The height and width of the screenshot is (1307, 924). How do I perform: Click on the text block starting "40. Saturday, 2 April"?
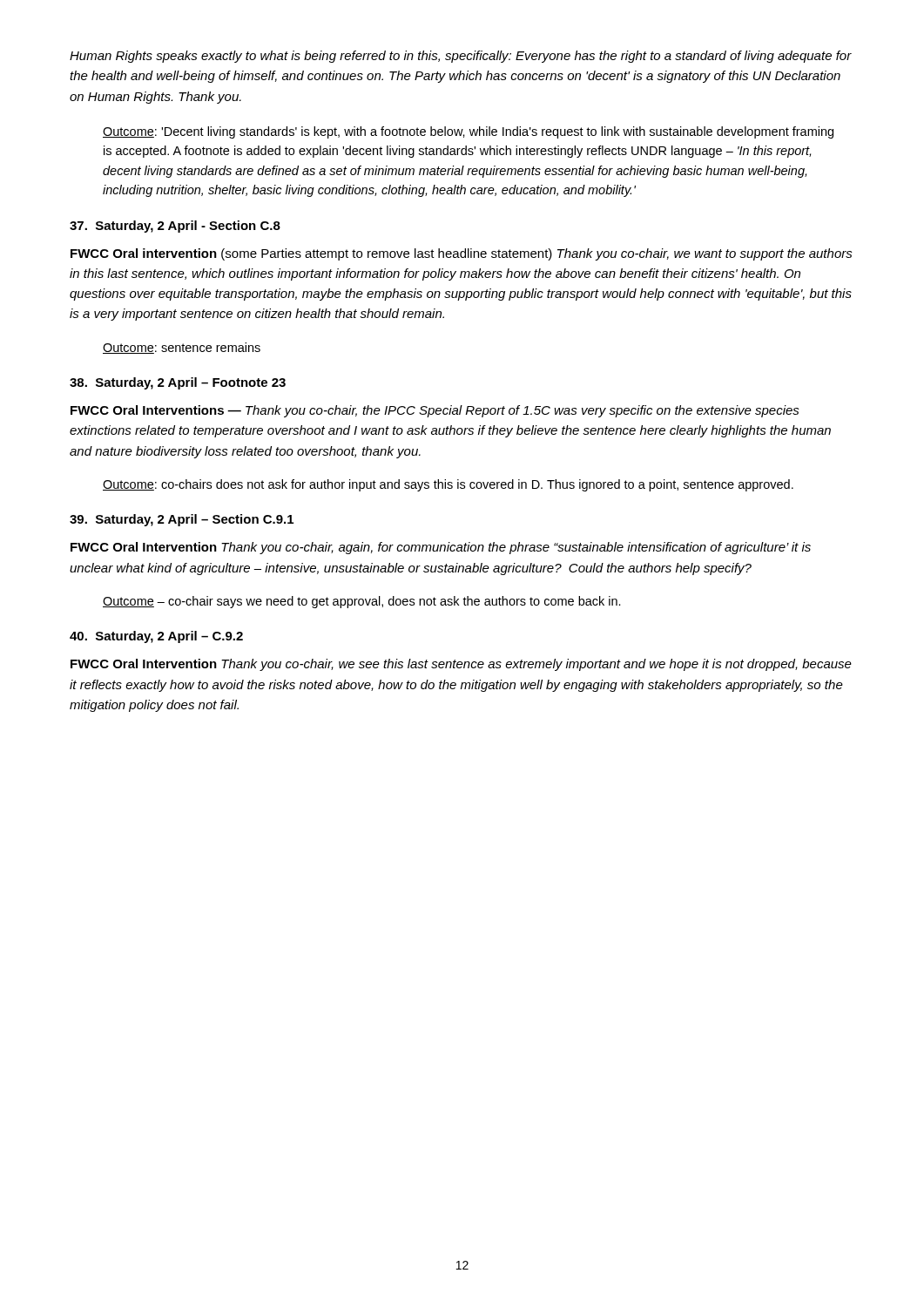[x=156, y=636]
